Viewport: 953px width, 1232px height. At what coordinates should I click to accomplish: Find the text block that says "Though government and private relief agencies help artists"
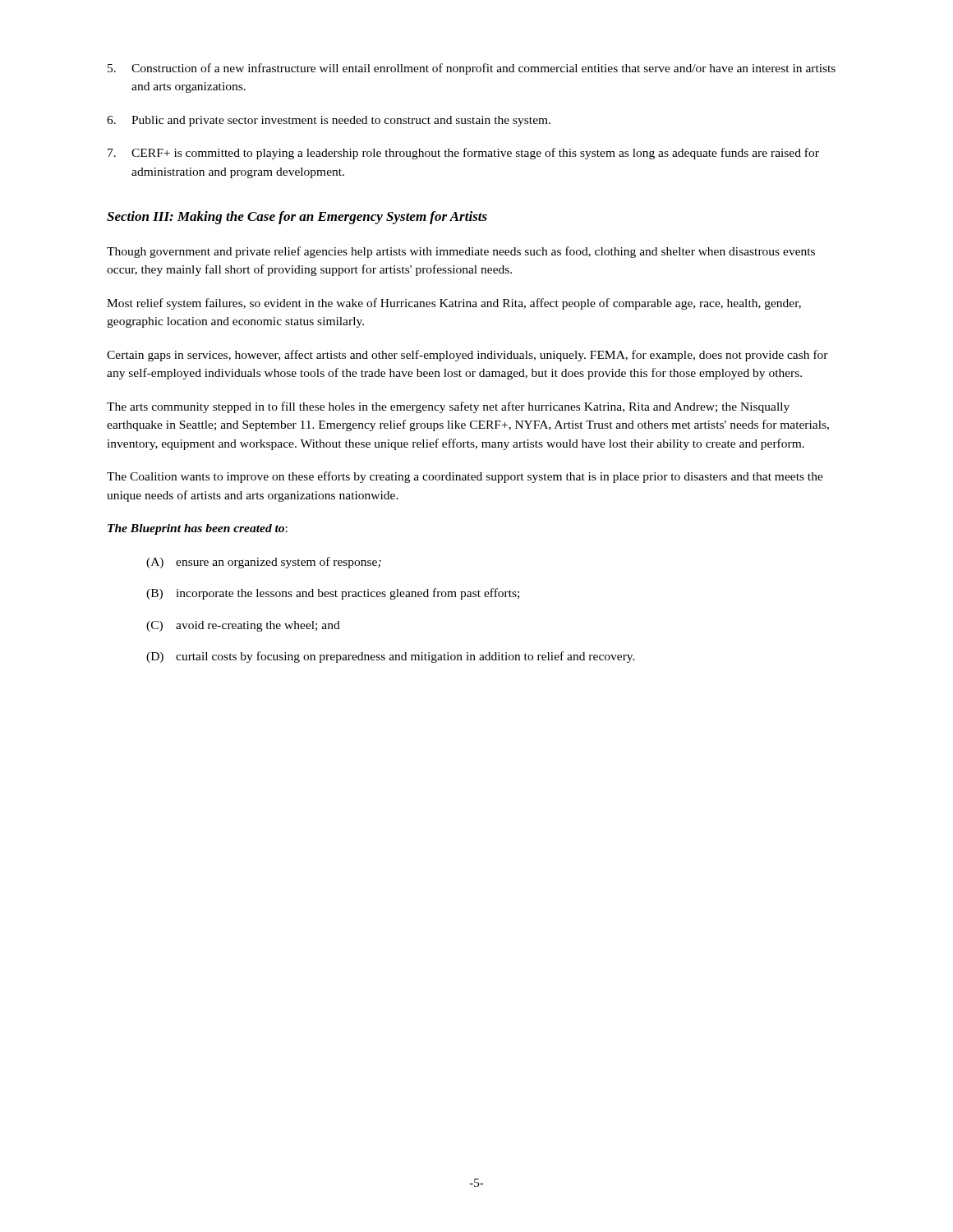click(461, 260)
